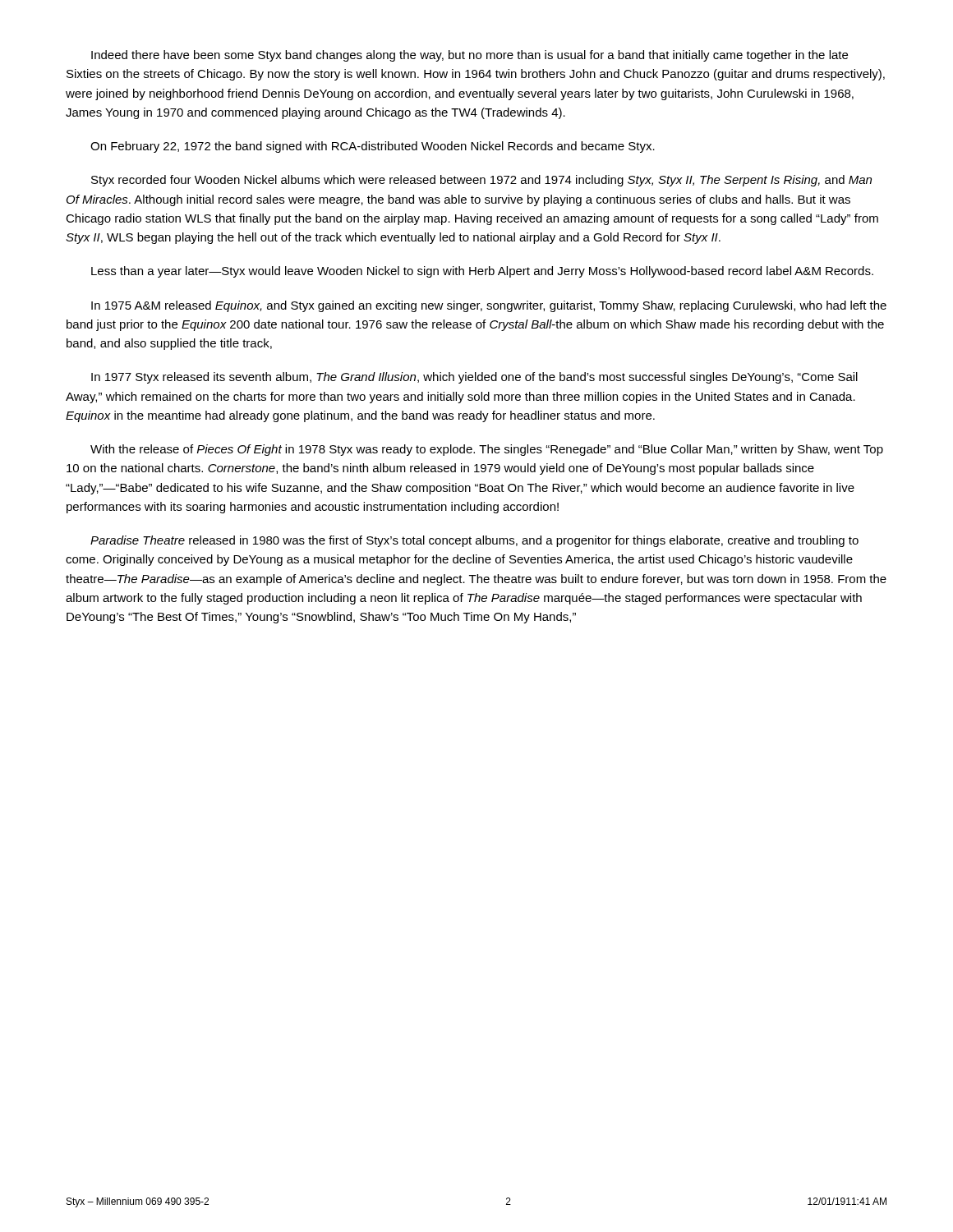Find the block starting "On February 22, 1972 the"
Viewport: 953px width, 1232px height.
point(476,146)
